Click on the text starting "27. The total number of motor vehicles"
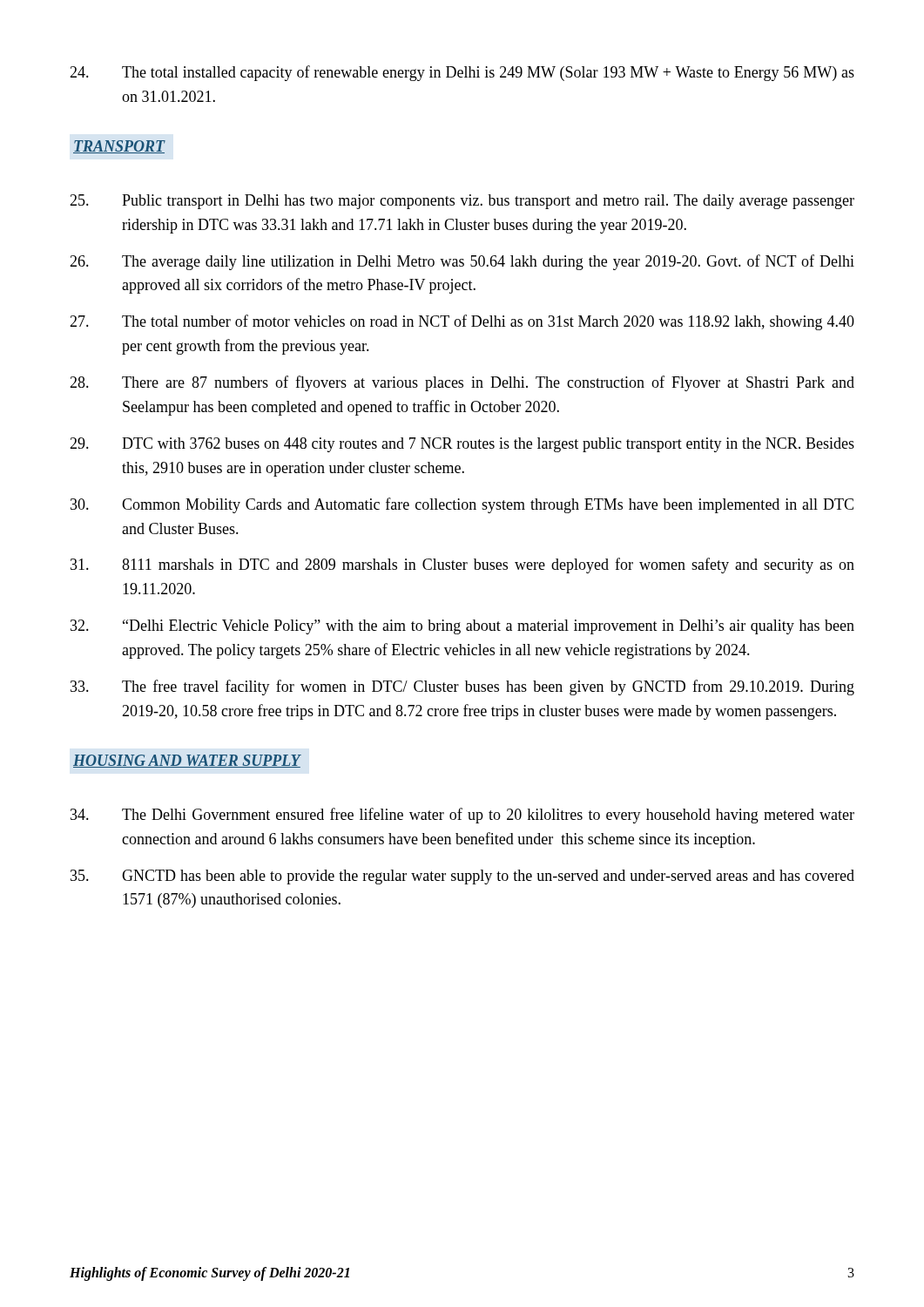This screenshot has height=1307, width=924. 462,335
